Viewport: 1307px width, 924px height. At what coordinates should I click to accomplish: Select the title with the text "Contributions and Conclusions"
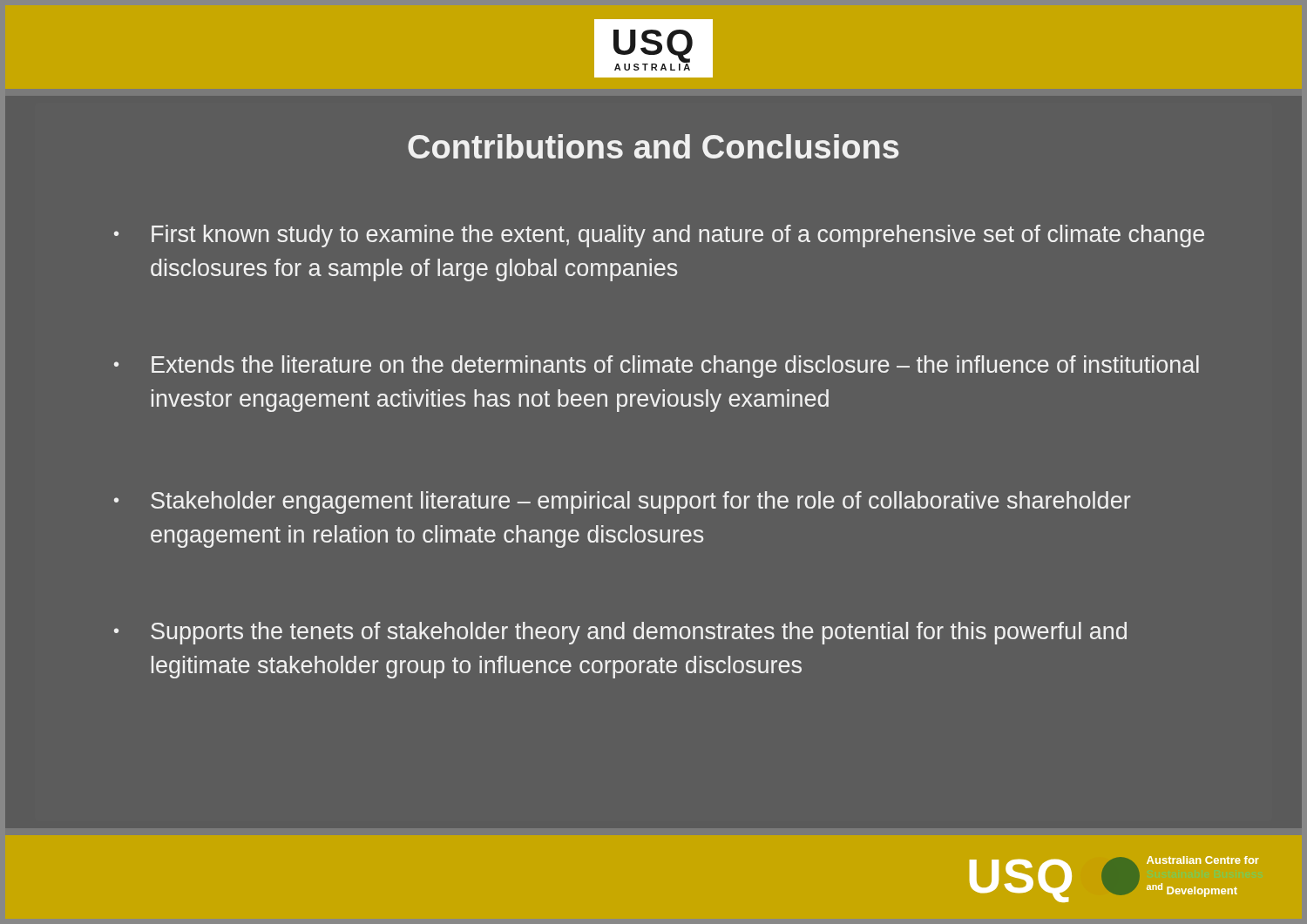coord(654,147)
